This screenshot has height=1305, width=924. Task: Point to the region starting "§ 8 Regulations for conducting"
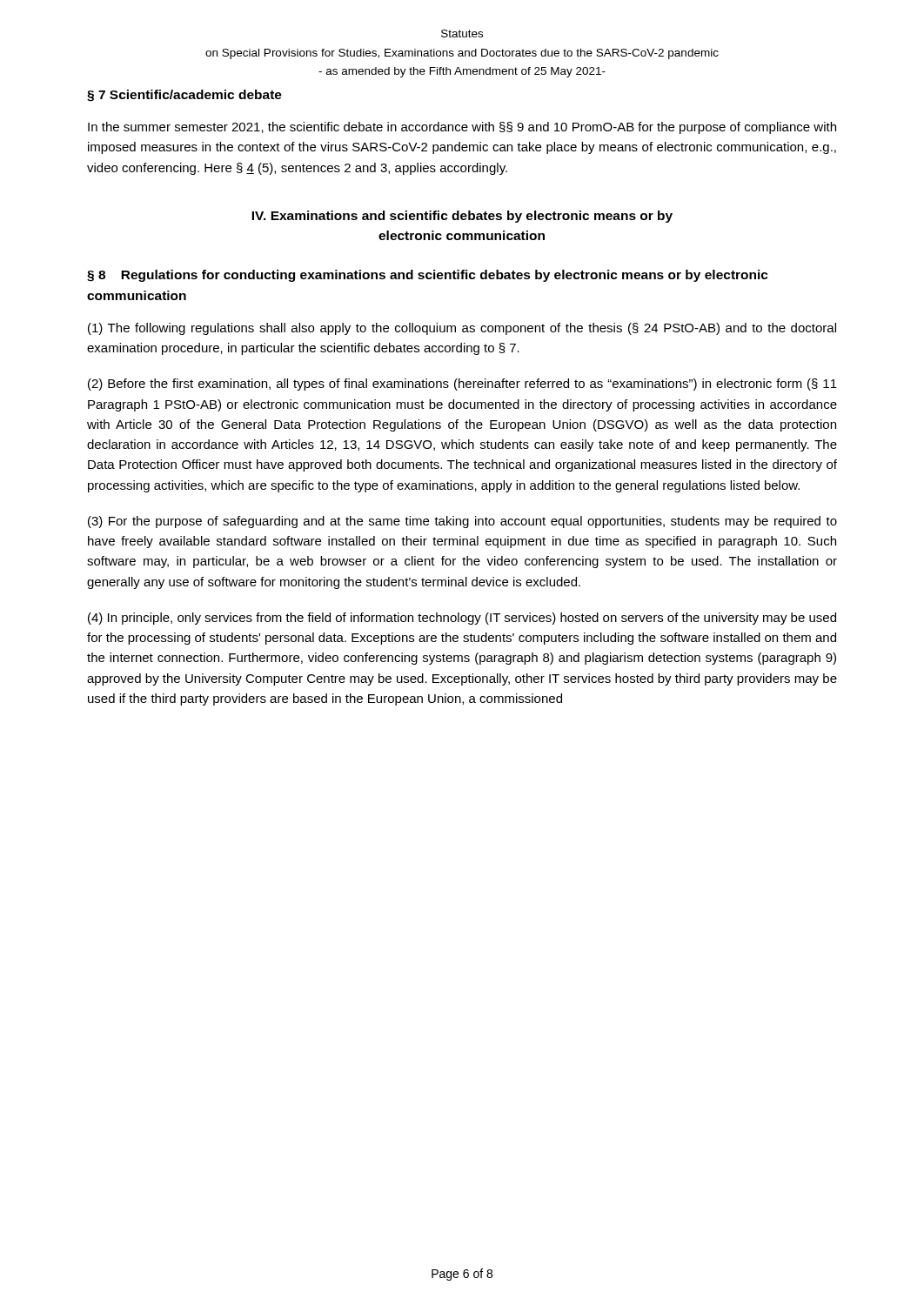pyautogui.click(x=428, y=285)
